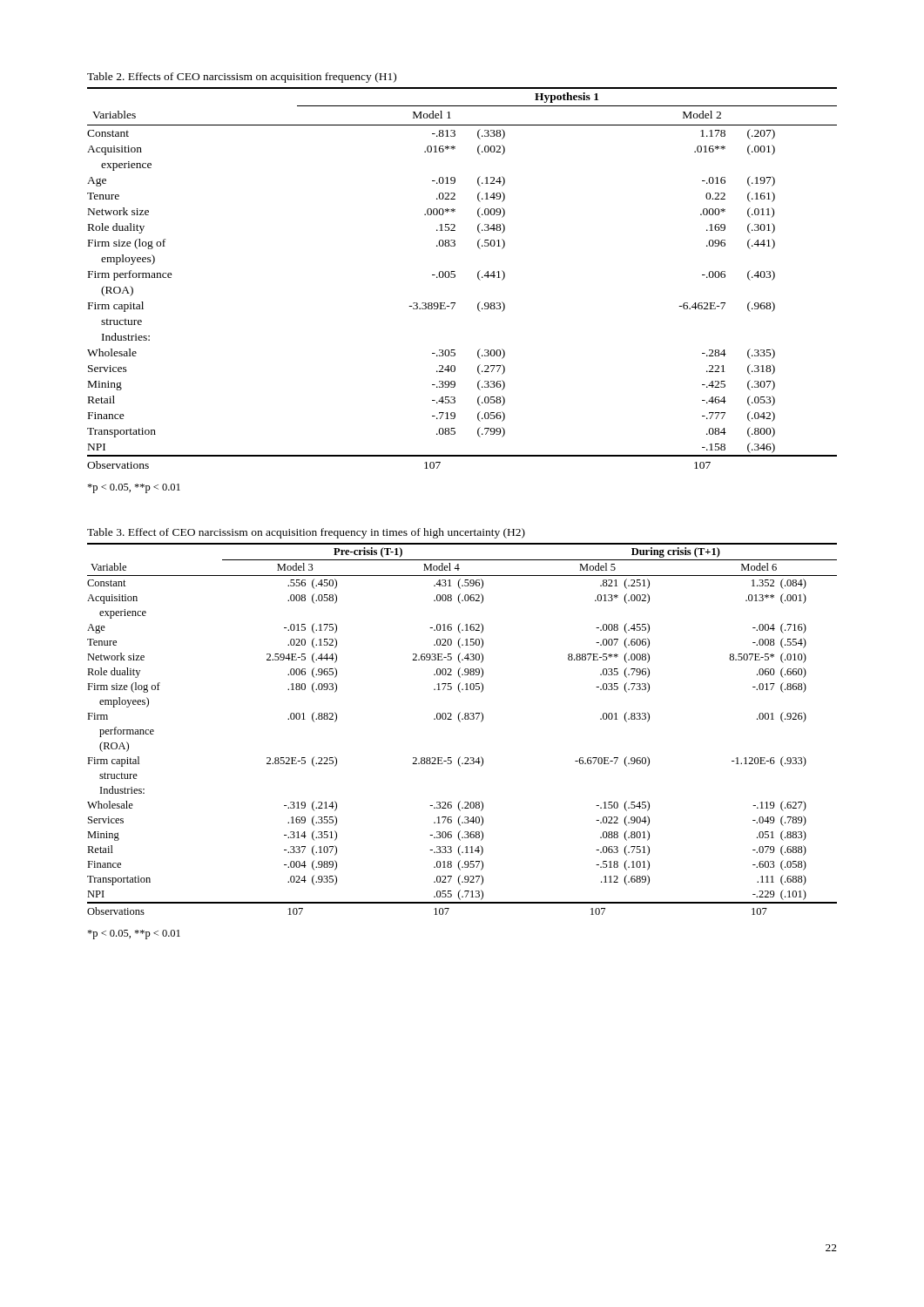Locate the table with the text "During crisis (T+1)"
Viewport: 924px width, 1307px height.
(x=462, y=731)
